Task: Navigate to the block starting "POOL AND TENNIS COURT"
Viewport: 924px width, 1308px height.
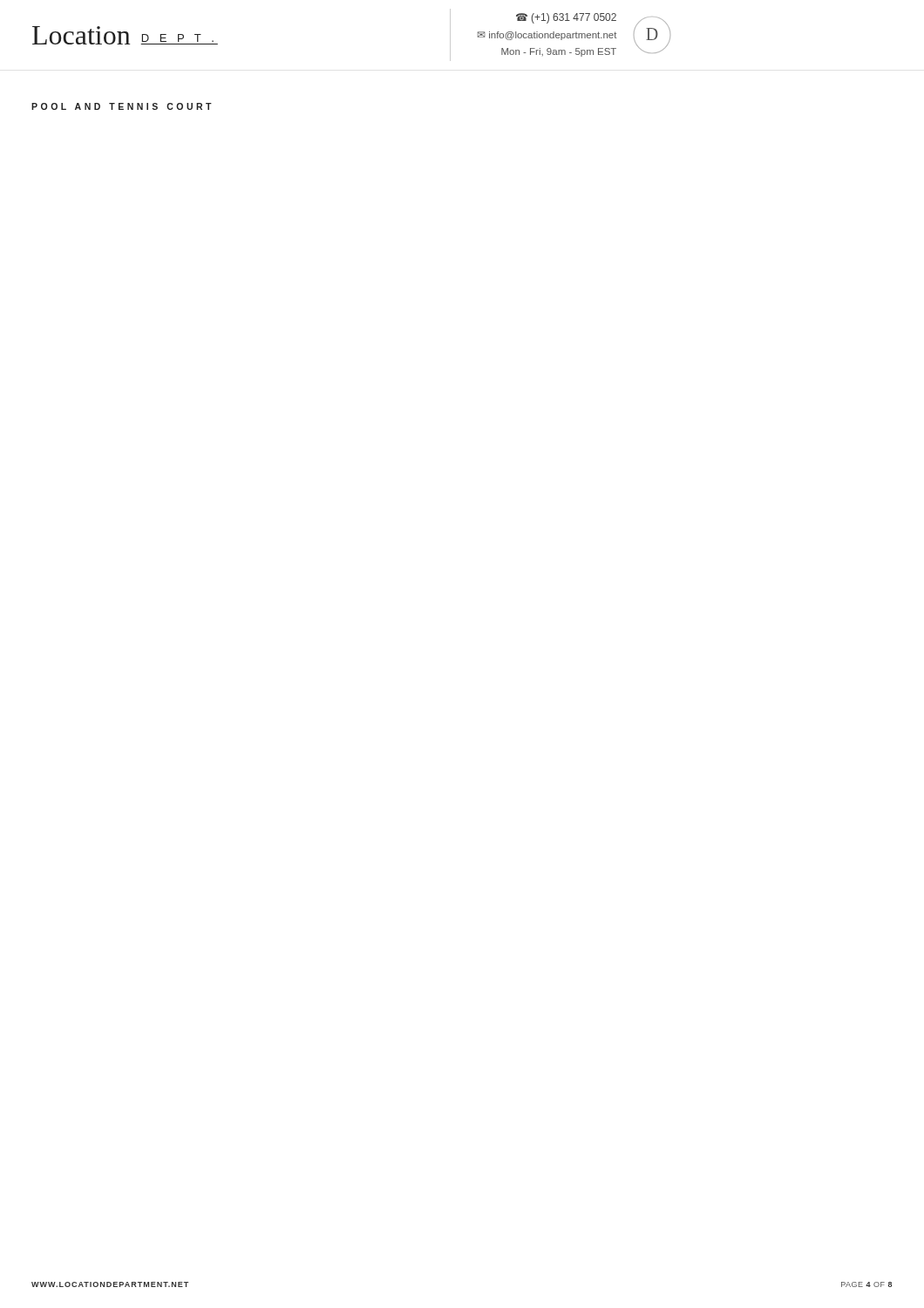Action: (123, 106)
